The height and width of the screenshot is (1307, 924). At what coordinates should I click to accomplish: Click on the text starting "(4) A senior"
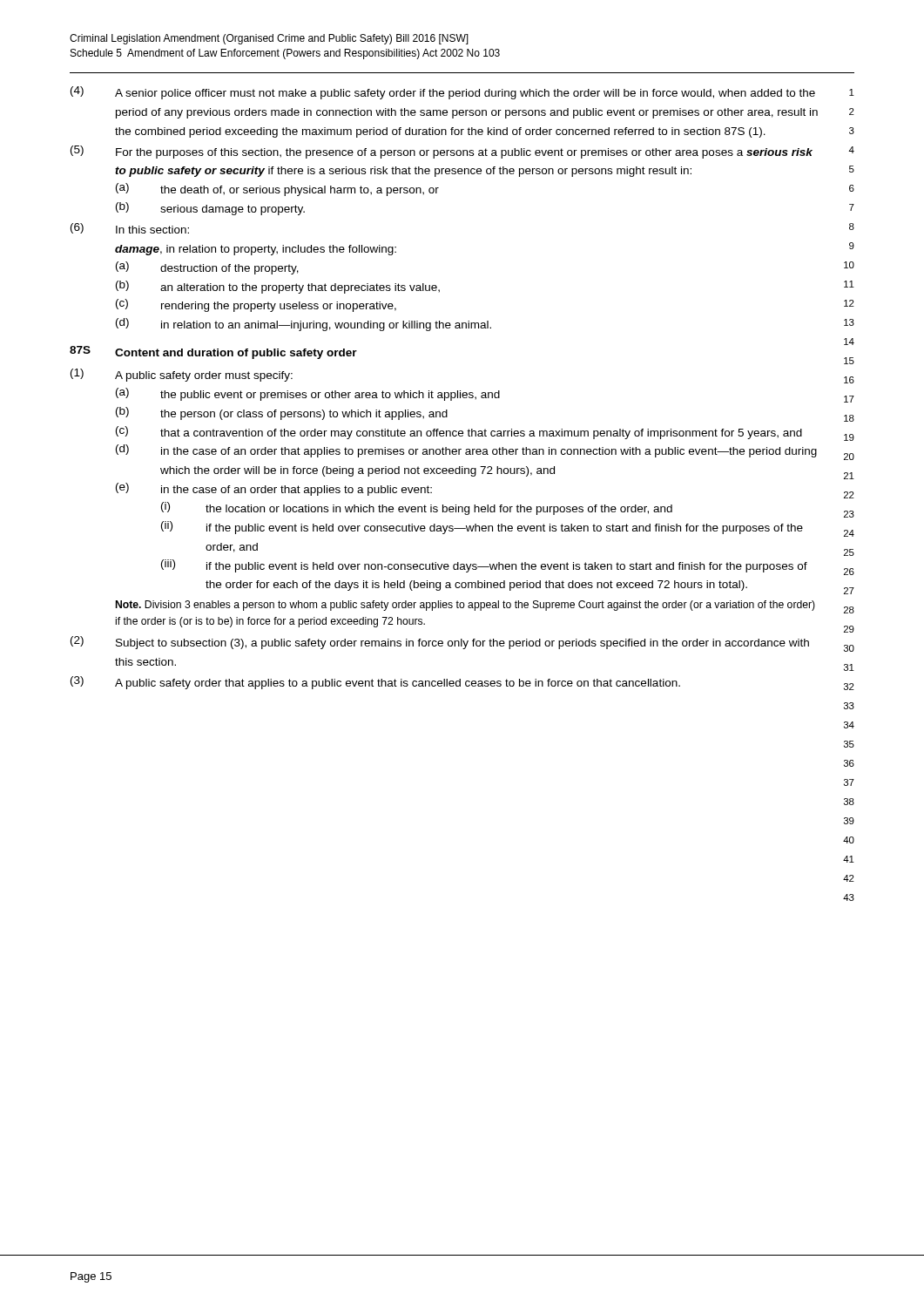tap(445, 112)
